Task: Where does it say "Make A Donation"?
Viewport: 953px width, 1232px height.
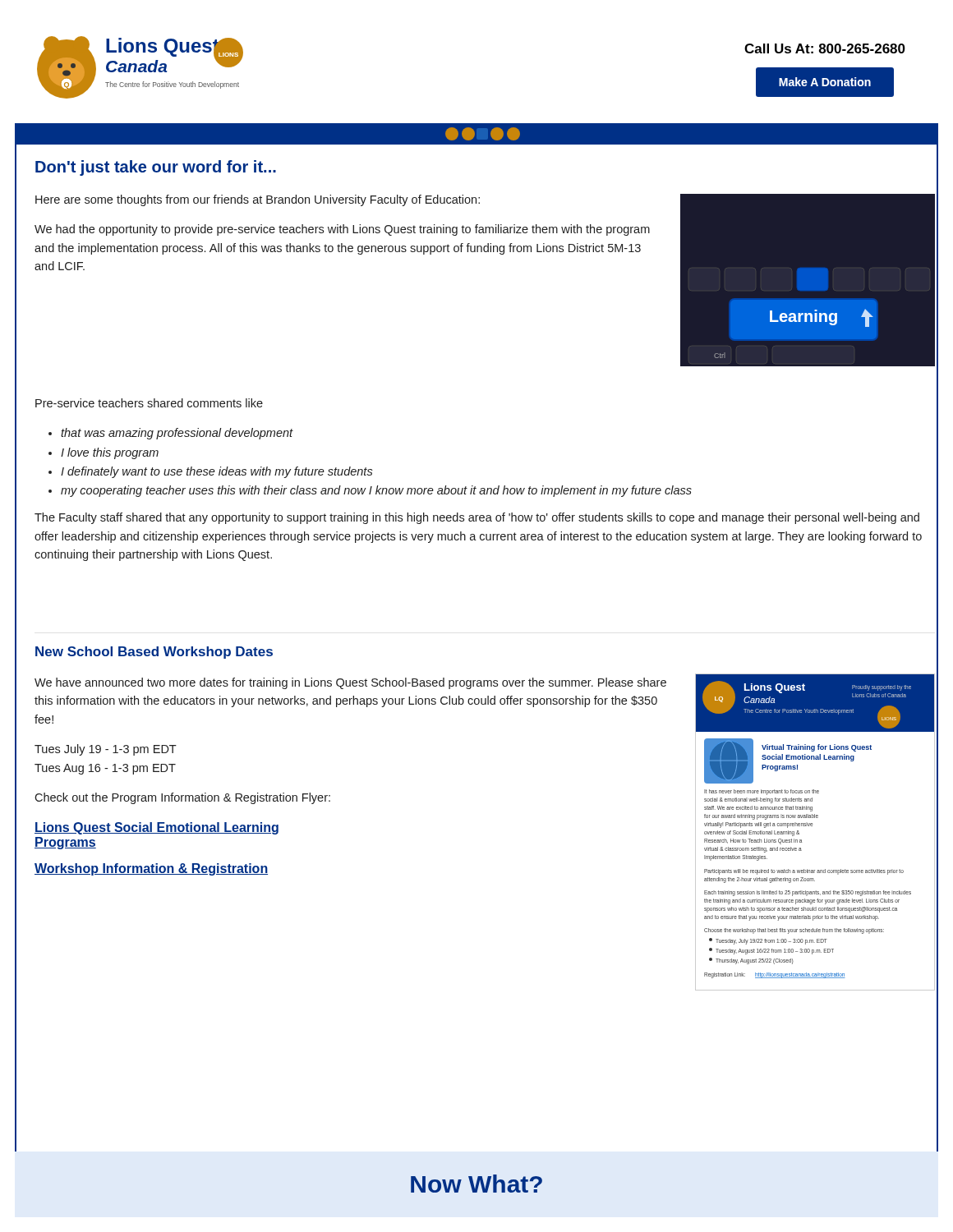Action: pyautogui.click(x=825, y=82)
